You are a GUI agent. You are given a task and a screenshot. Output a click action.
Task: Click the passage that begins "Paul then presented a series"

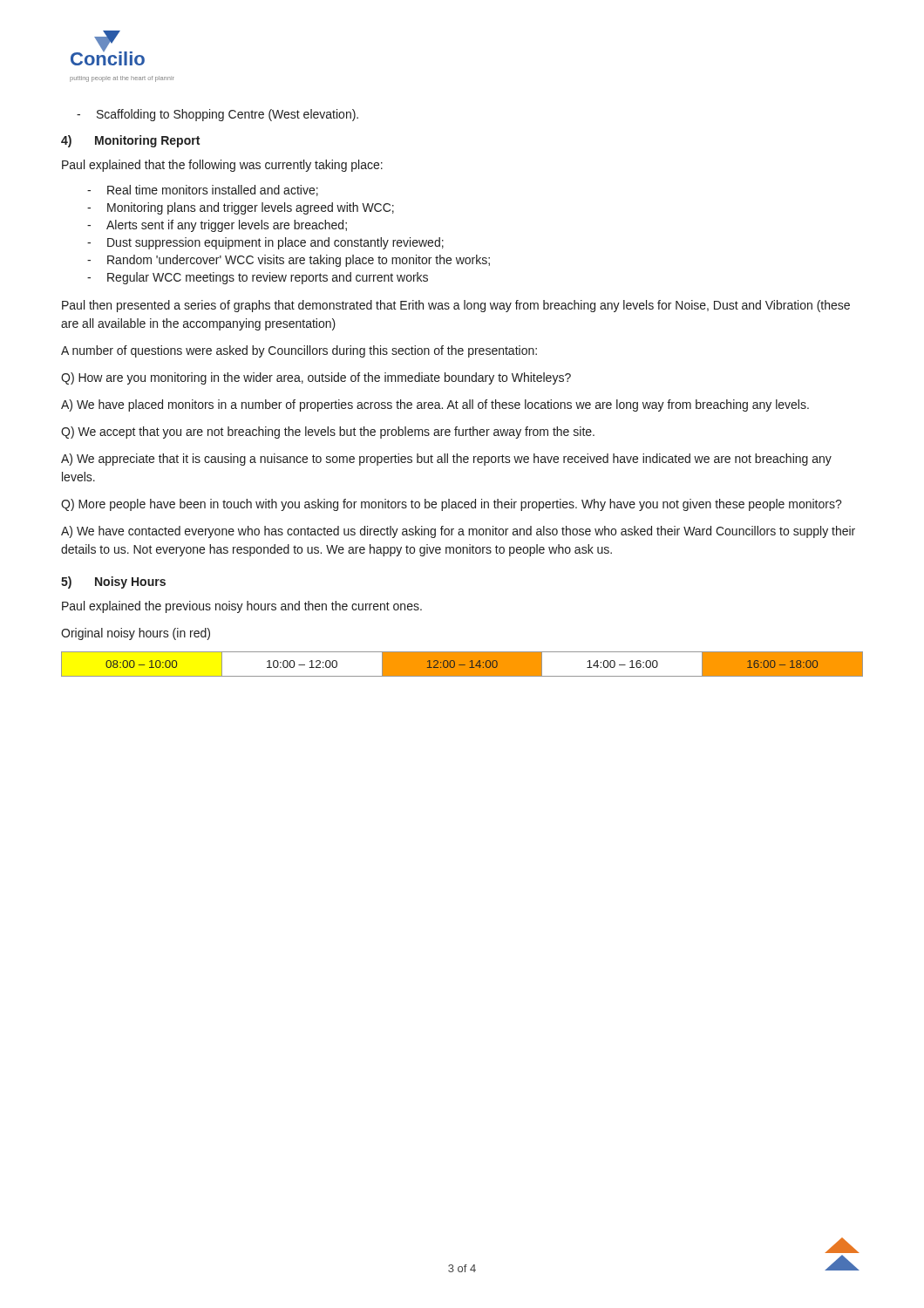[x=456, y=314]
